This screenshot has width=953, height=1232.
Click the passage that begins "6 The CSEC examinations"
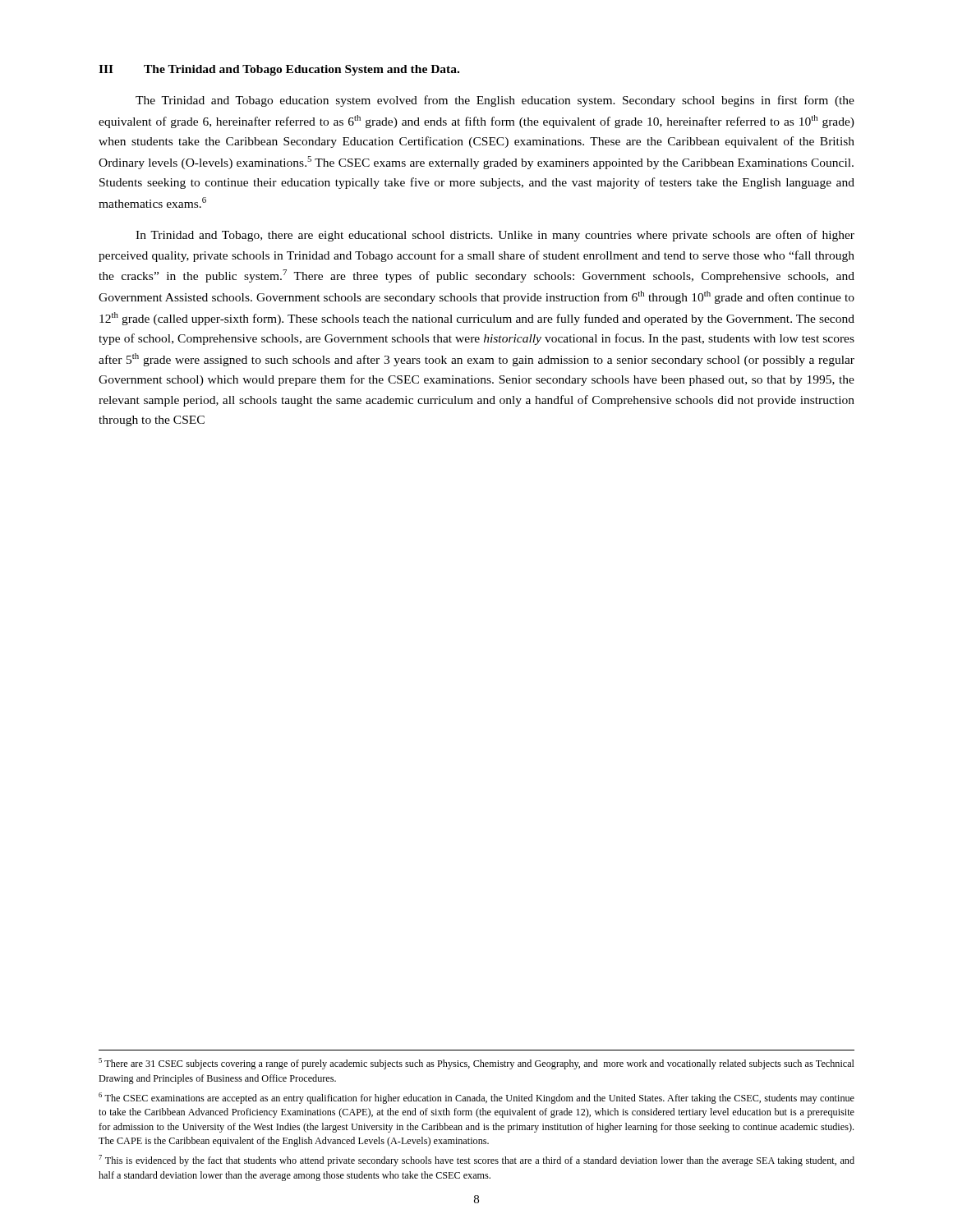pos(476,1119)
